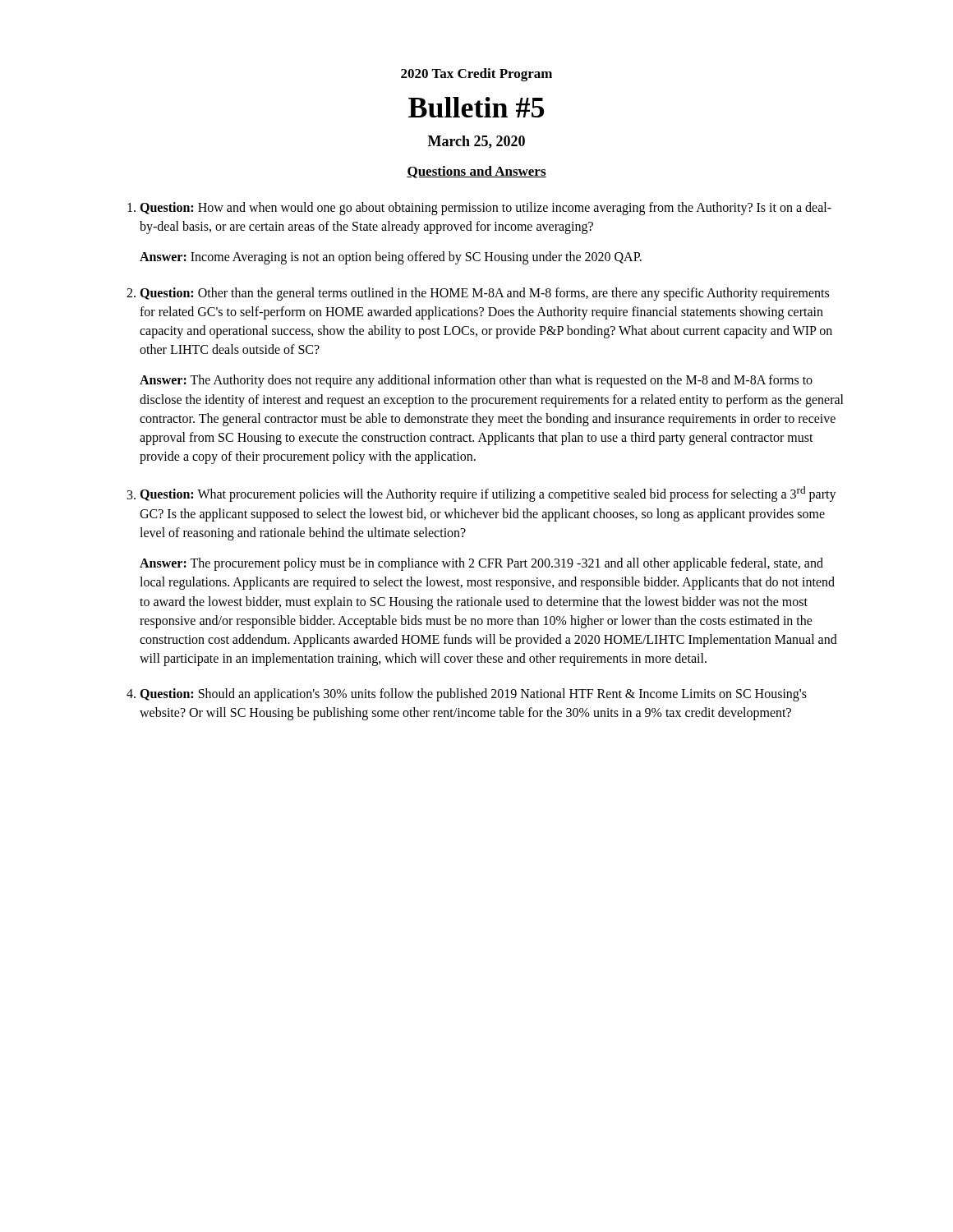Locate the block starting "March 25, 2020"
The image size is (953, 1232).
point(476,141)
